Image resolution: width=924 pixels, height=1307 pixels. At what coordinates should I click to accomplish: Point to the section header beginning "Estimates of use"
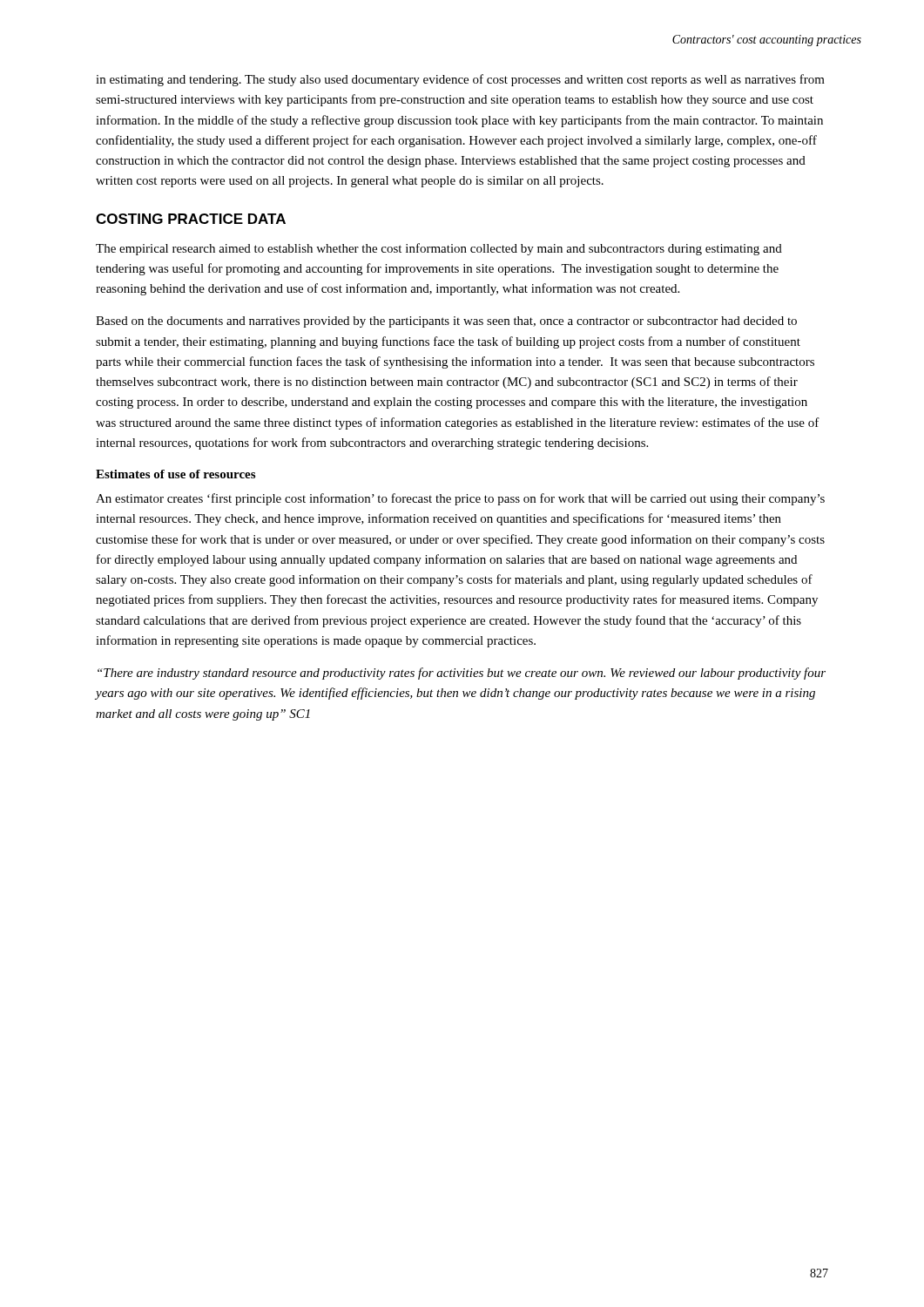[x=176, y=474]
